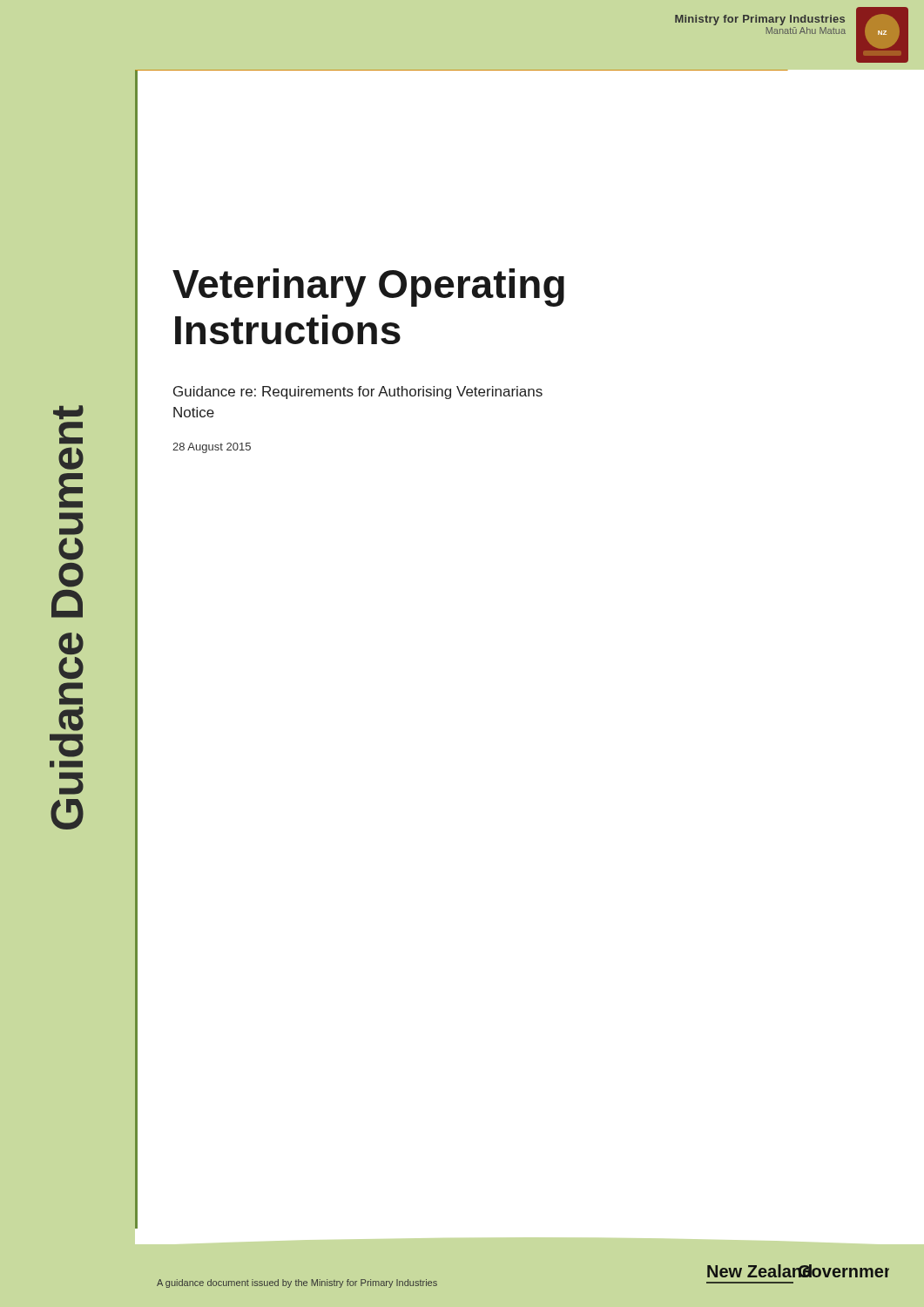This screenshot has width=924, height=1307.
Task: Click where it says "Guidance Document"
Action: click(x=67, y=619)
